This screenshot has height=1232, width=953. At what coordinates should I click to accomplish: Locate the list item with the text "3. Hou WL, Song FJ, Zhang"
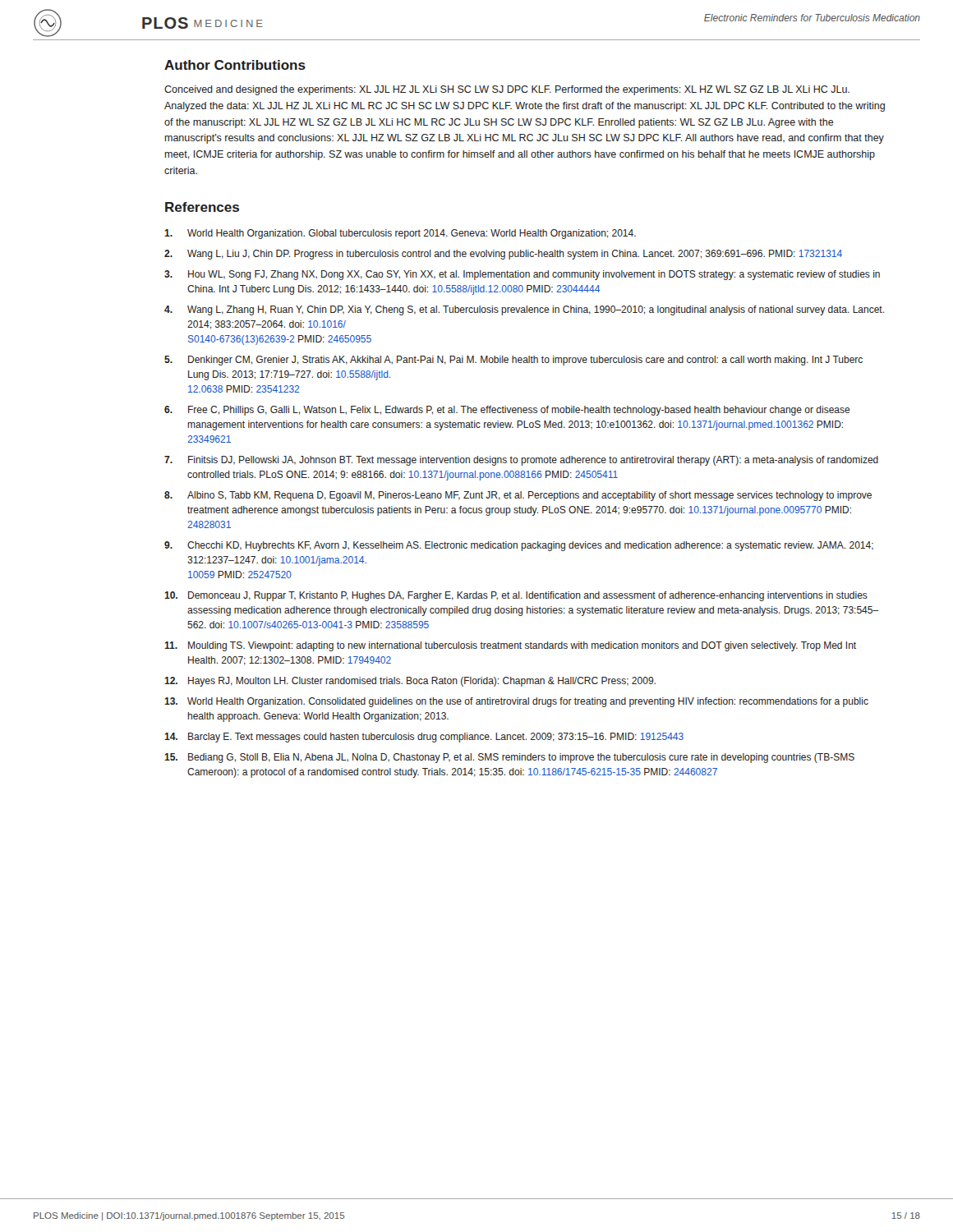526,281
